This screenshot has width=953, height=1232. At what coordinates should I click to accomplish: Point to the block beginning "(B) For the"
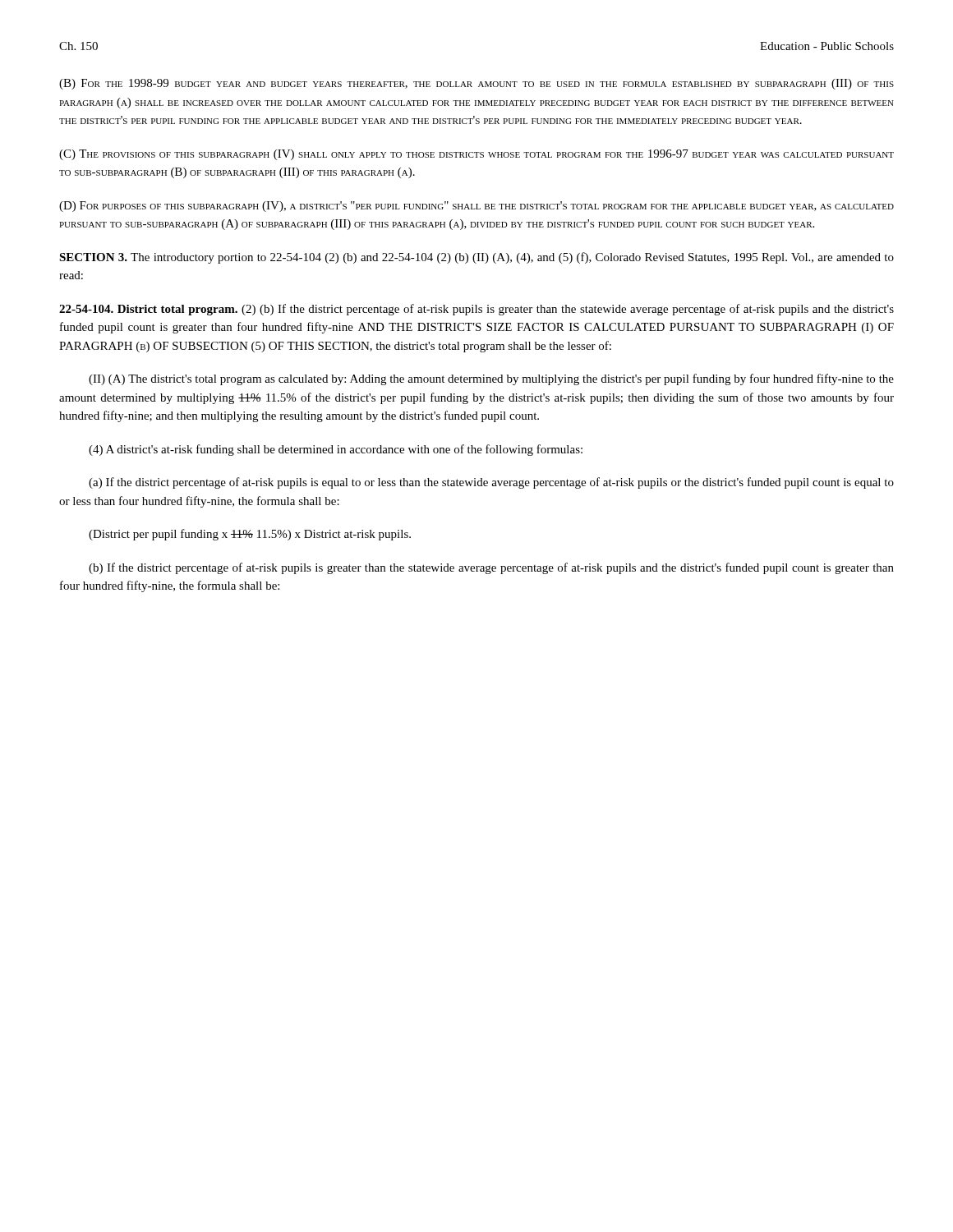[x=476, y=101]
